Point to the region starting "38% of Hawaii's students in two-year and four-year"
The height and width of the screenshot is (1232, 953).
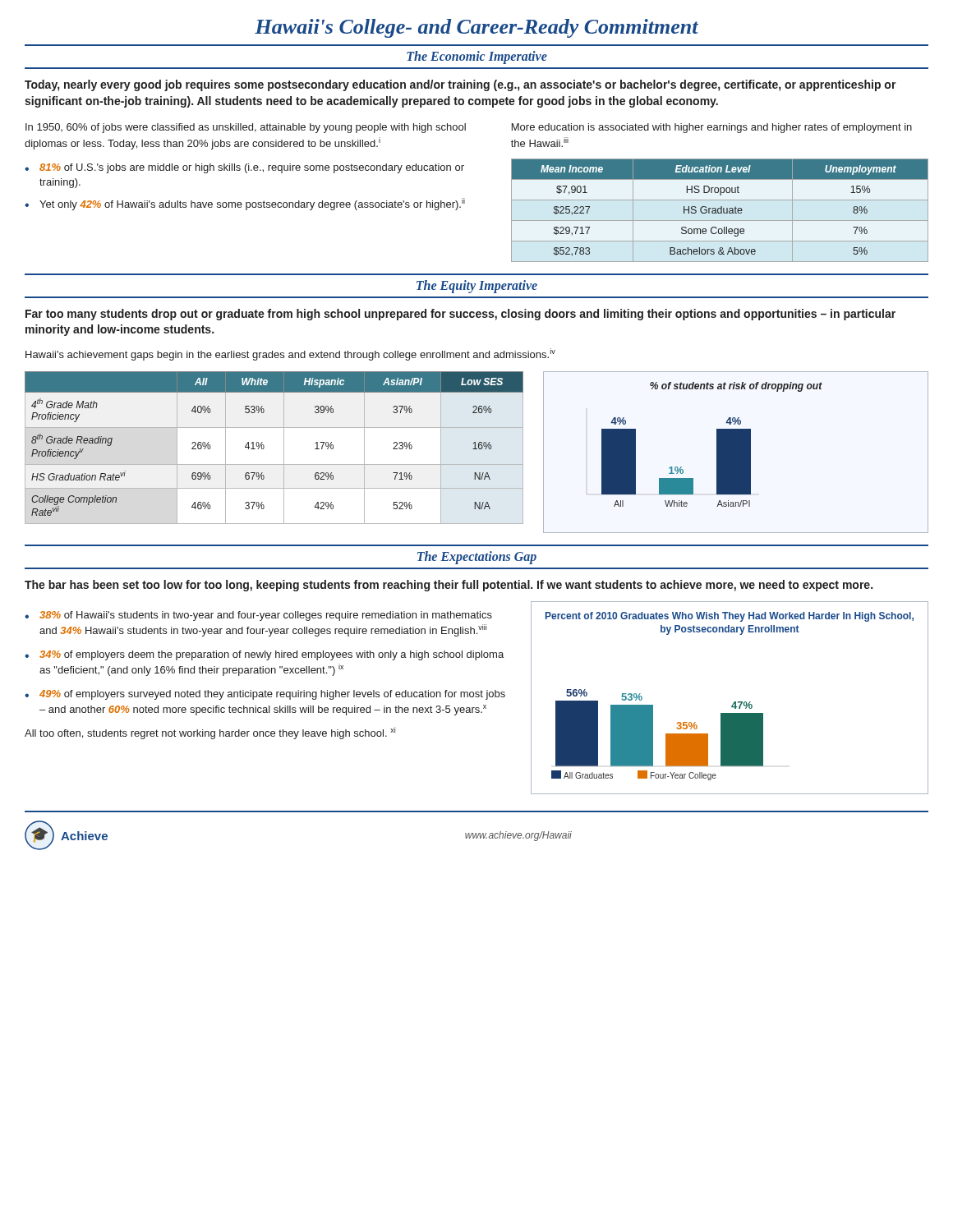click(266, 623)
